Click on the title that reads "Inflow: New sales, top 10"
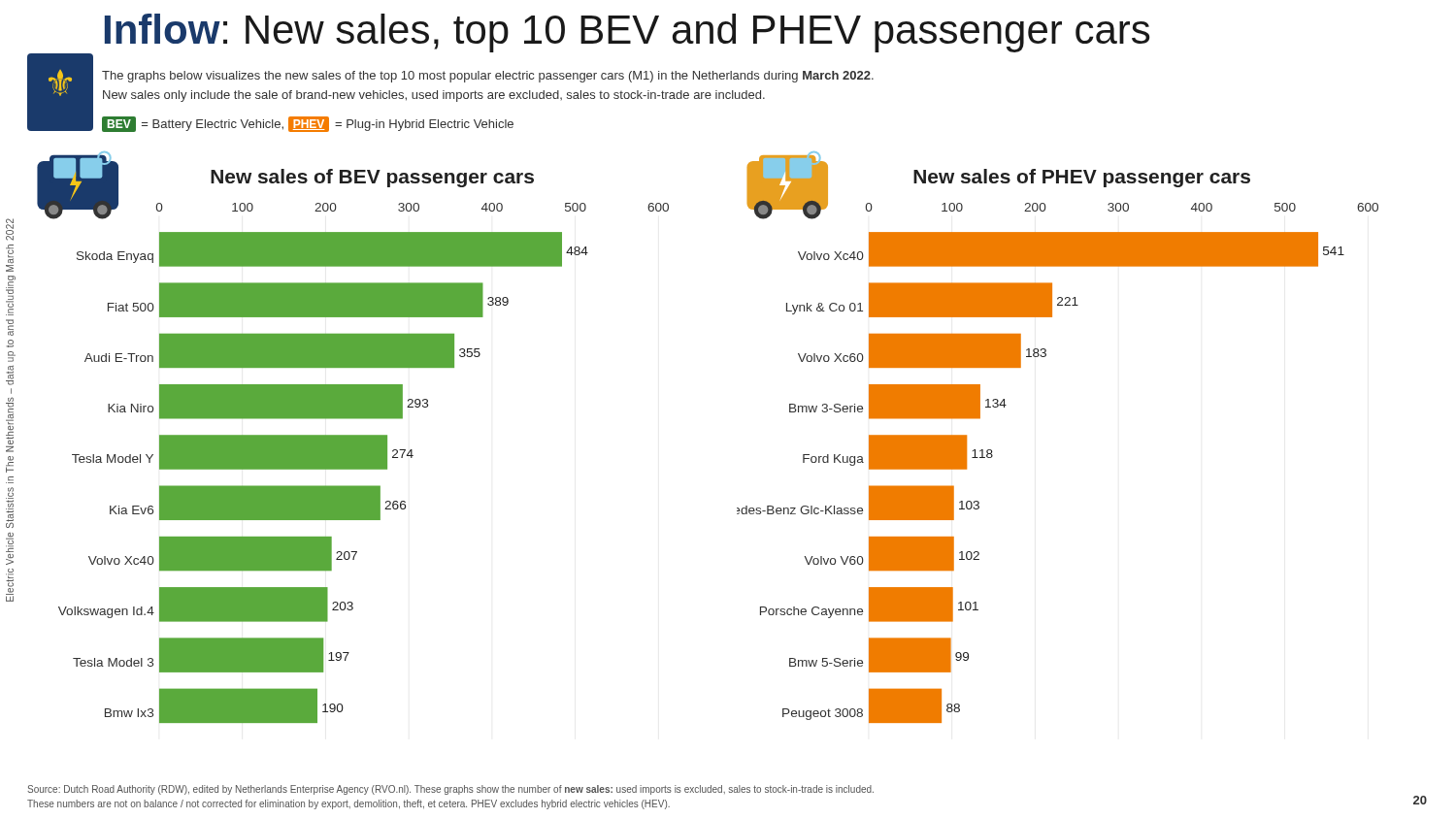Viewport: 1456px width, 819px height. click(764, 30)
